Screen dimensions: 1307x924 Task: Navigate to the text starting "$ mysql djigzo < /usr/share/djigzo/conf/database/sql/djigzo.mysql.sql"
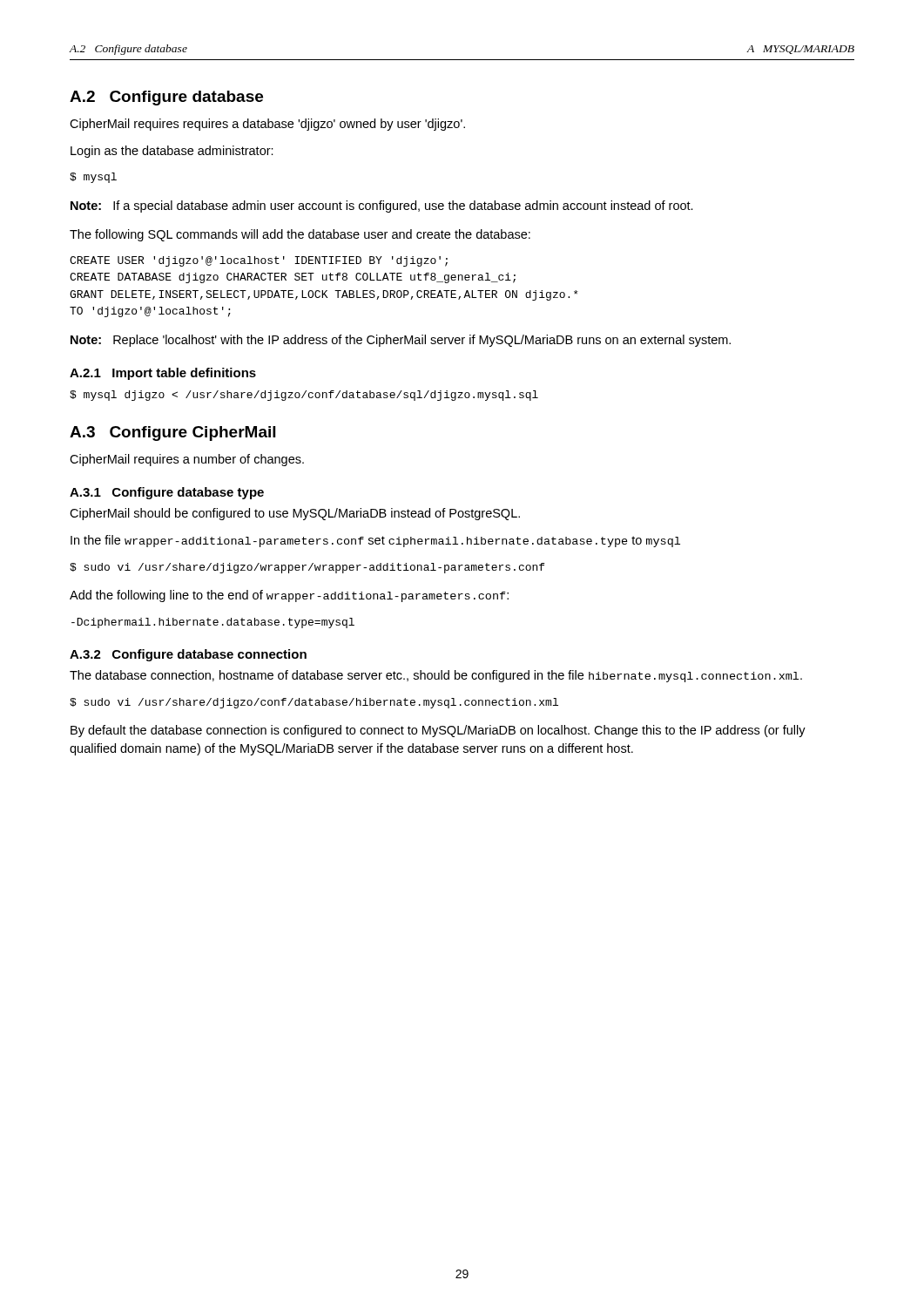pos(304,395)
